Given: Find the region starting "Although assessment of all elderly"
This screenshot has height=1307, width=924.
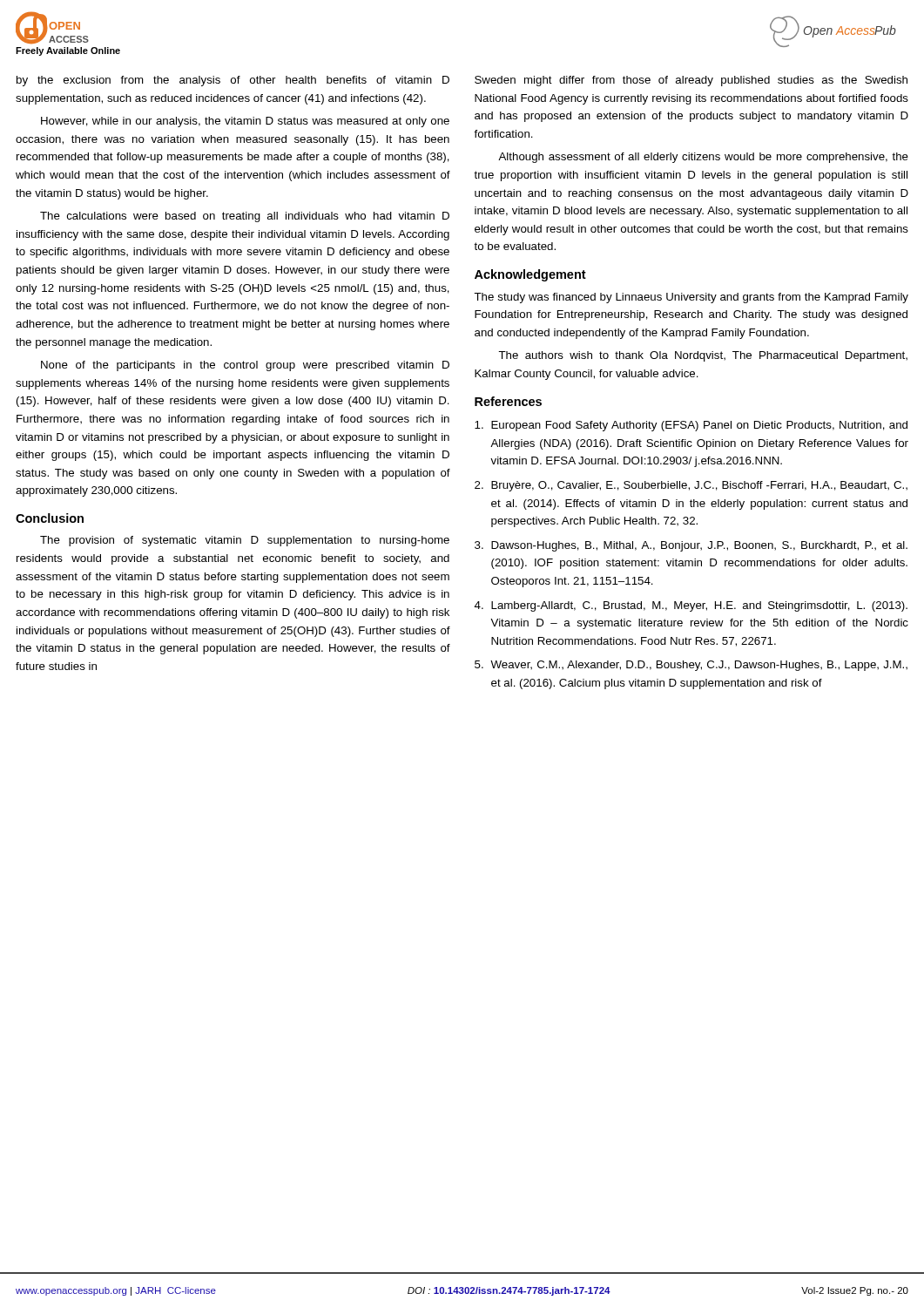Looking at the screenshot, I should (691, 202).
